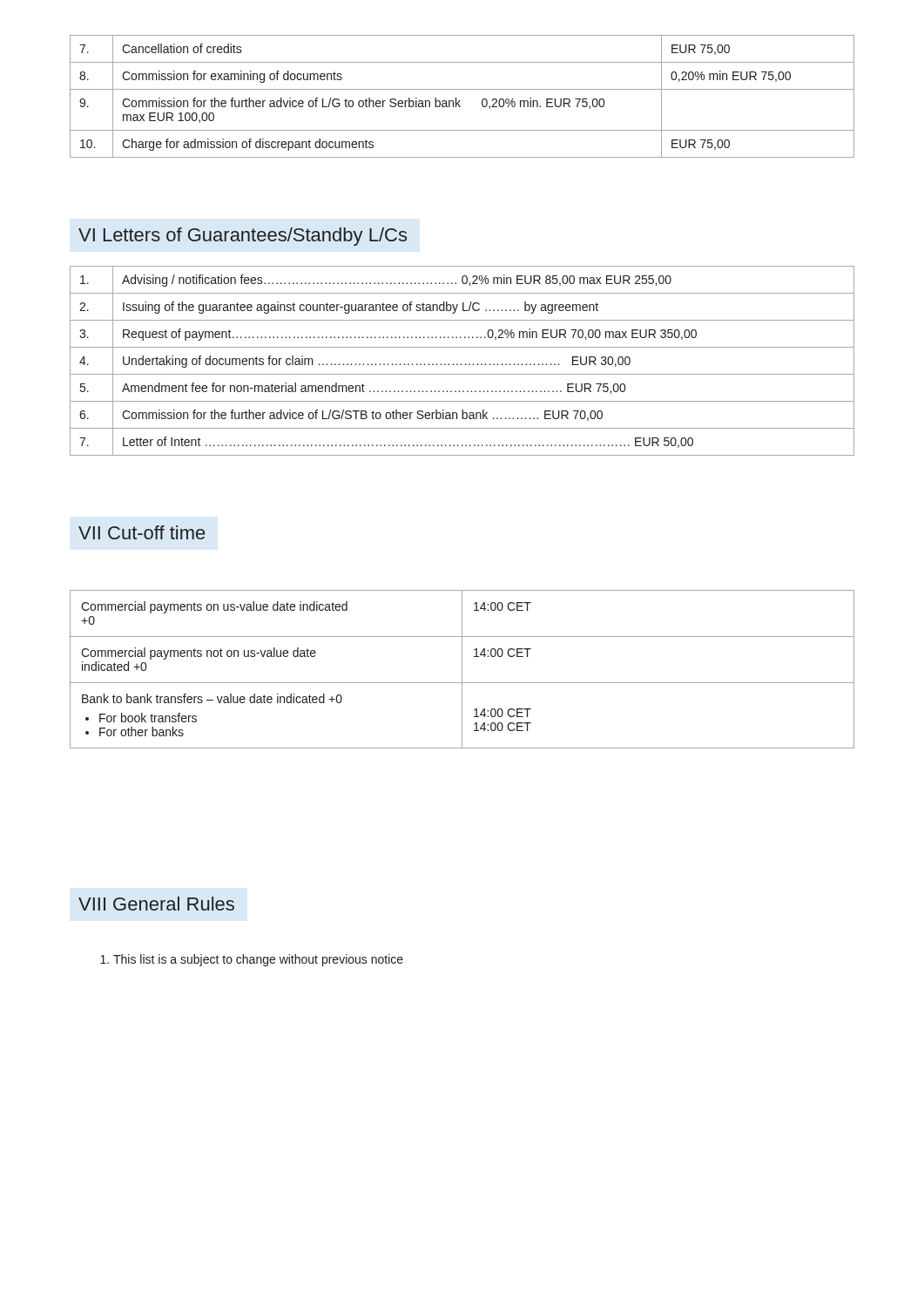Navigate to the block starting "VIII General Rules"
Screen dimensions: 1307x924
point(157,904)
